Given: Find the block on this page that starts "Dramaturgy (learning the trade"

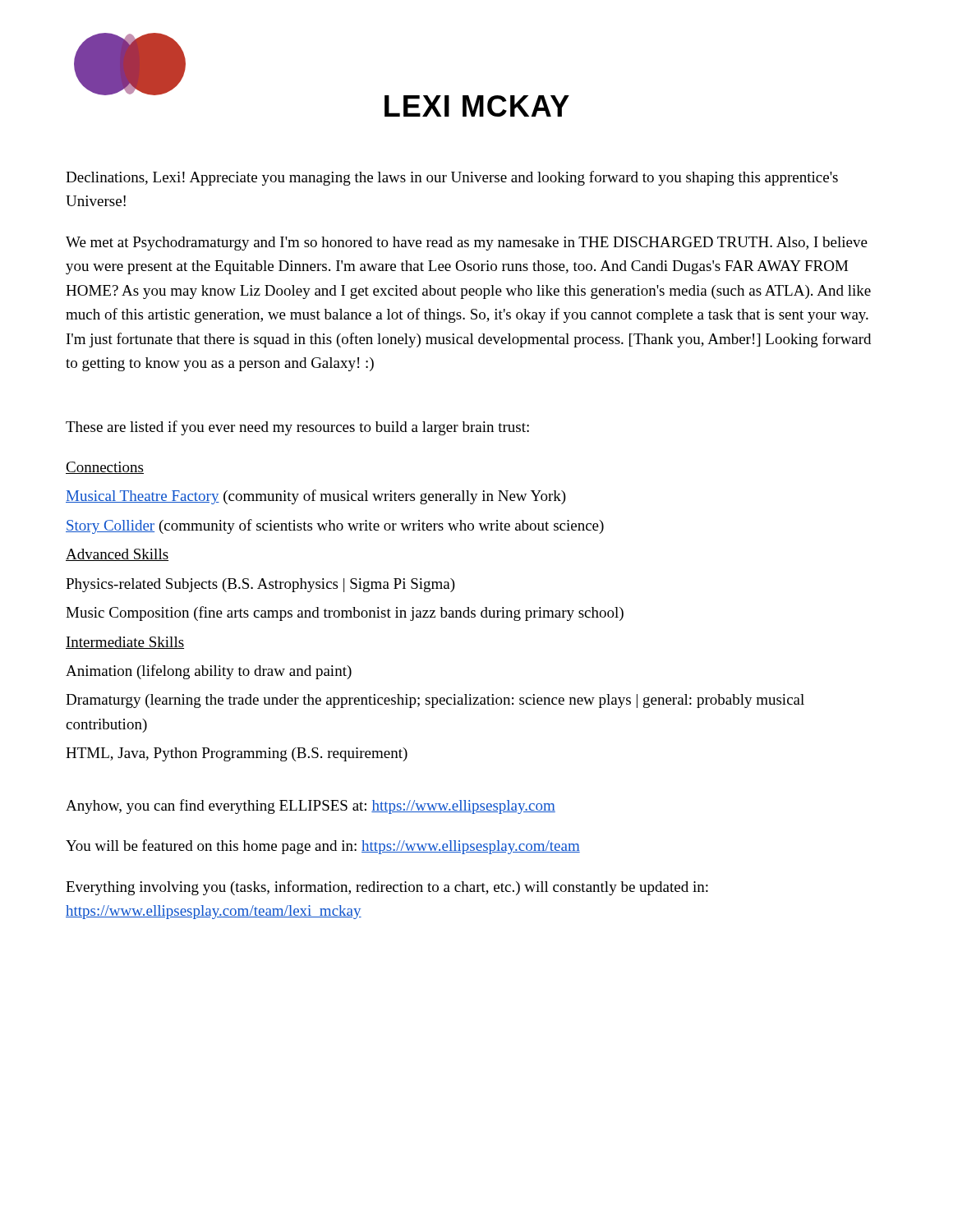Looking at the screenshot, I should pos(435,712).
